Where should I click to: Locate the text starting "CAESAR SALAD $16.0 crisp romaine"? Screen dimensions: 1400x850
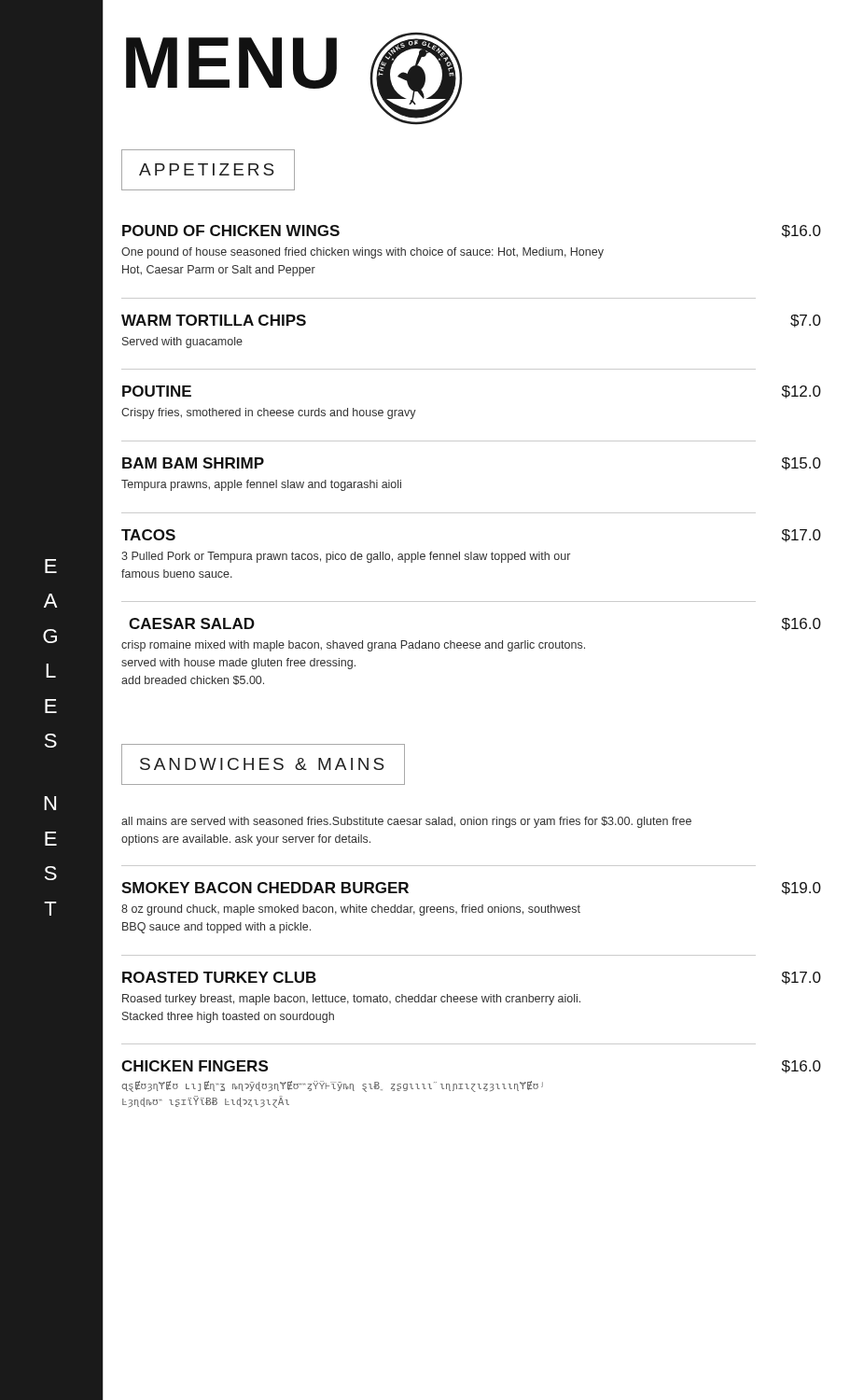coord(471,652)
